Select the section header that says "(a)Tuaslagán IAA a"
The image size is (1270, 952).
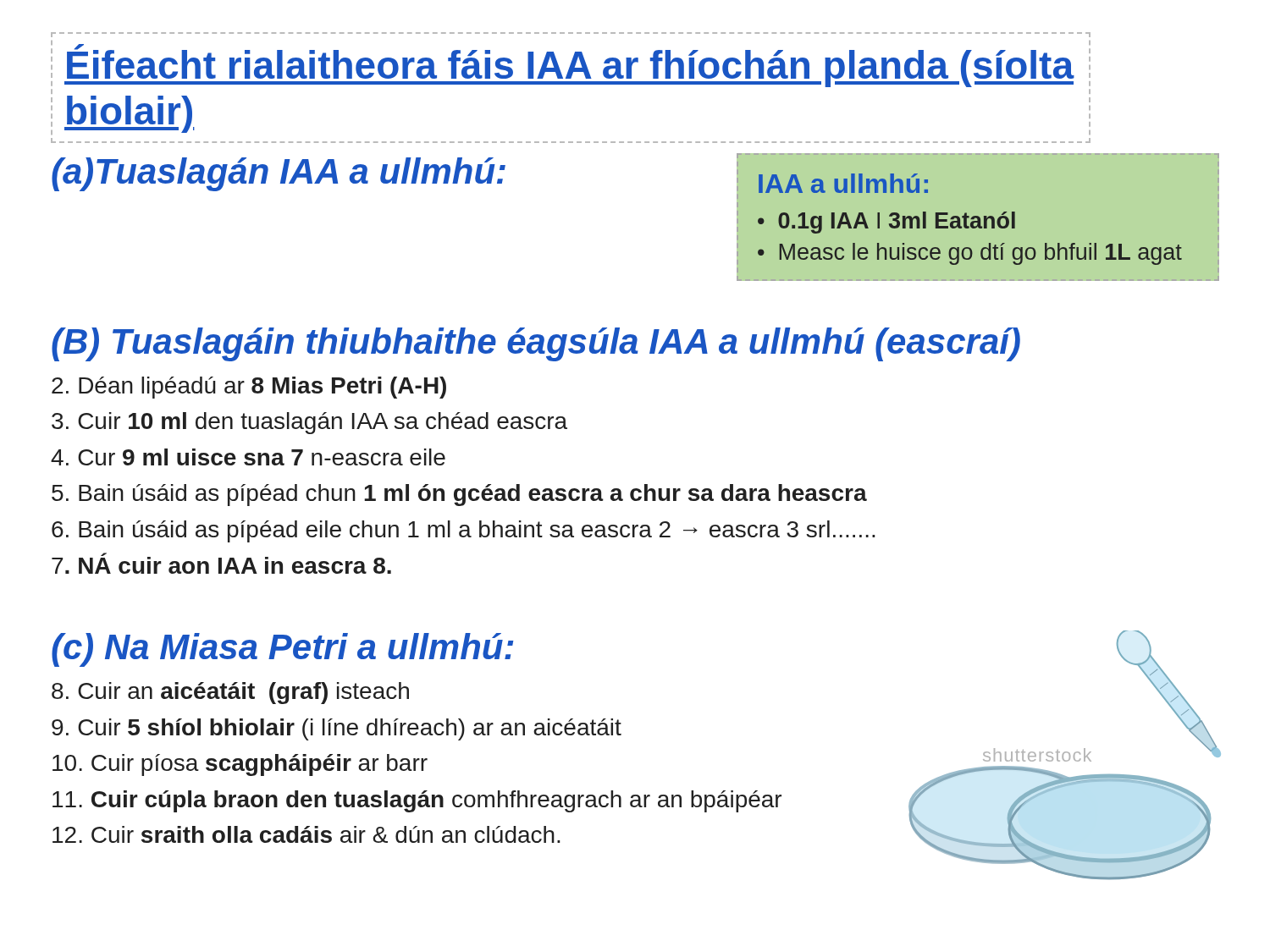point(279,171)
